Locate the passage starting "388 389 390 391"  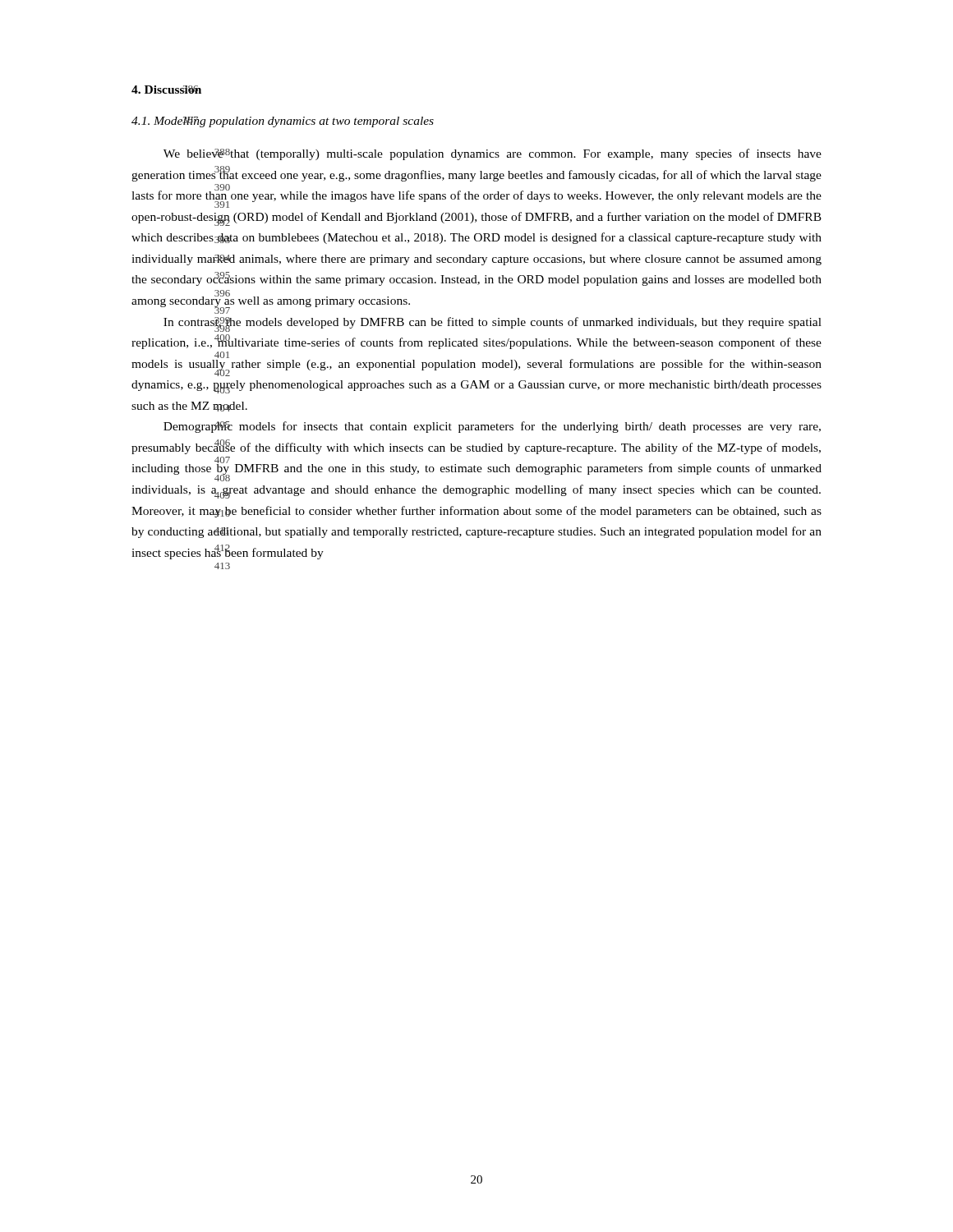point(476,227)
